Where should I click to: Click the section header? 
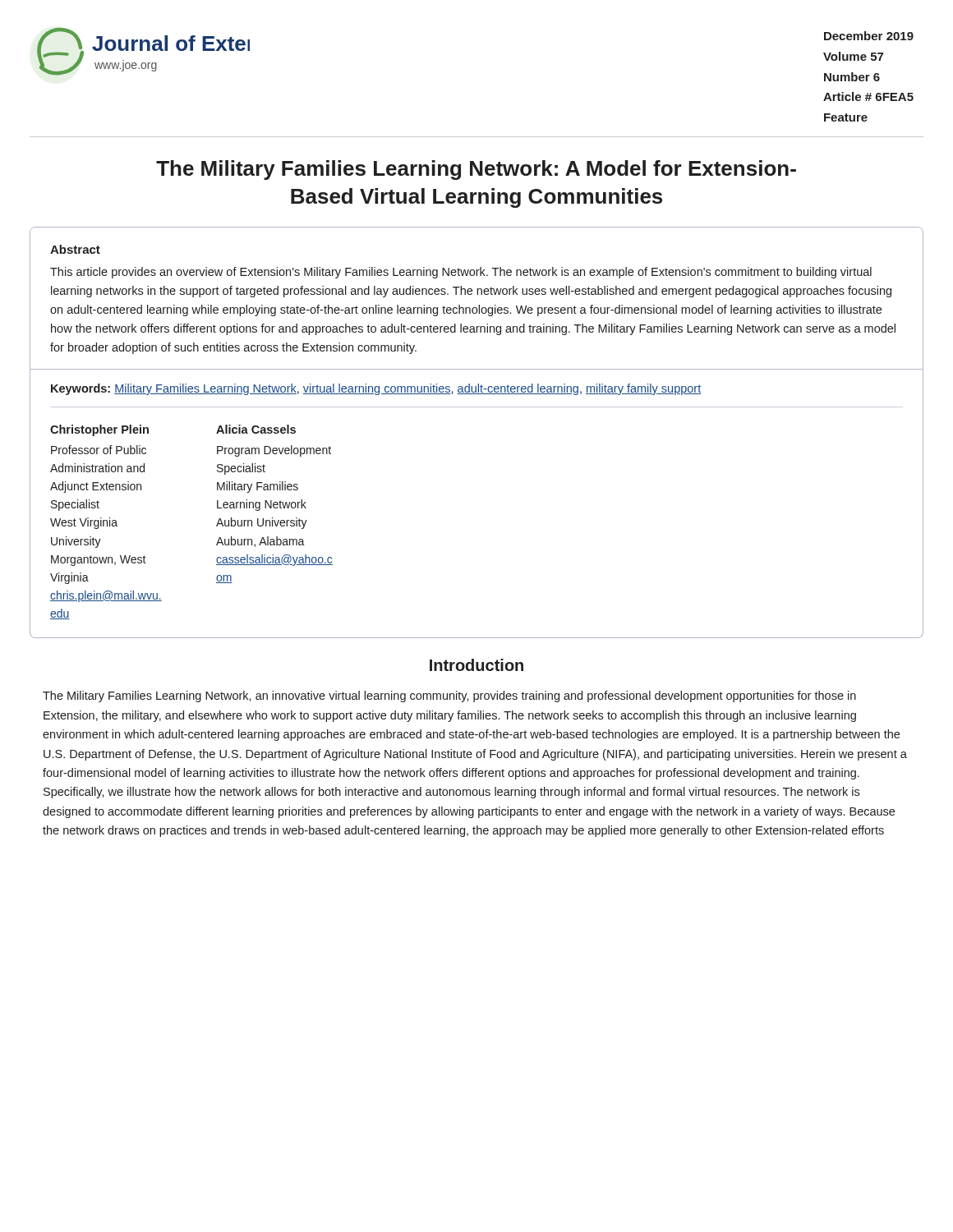point(476,665)
